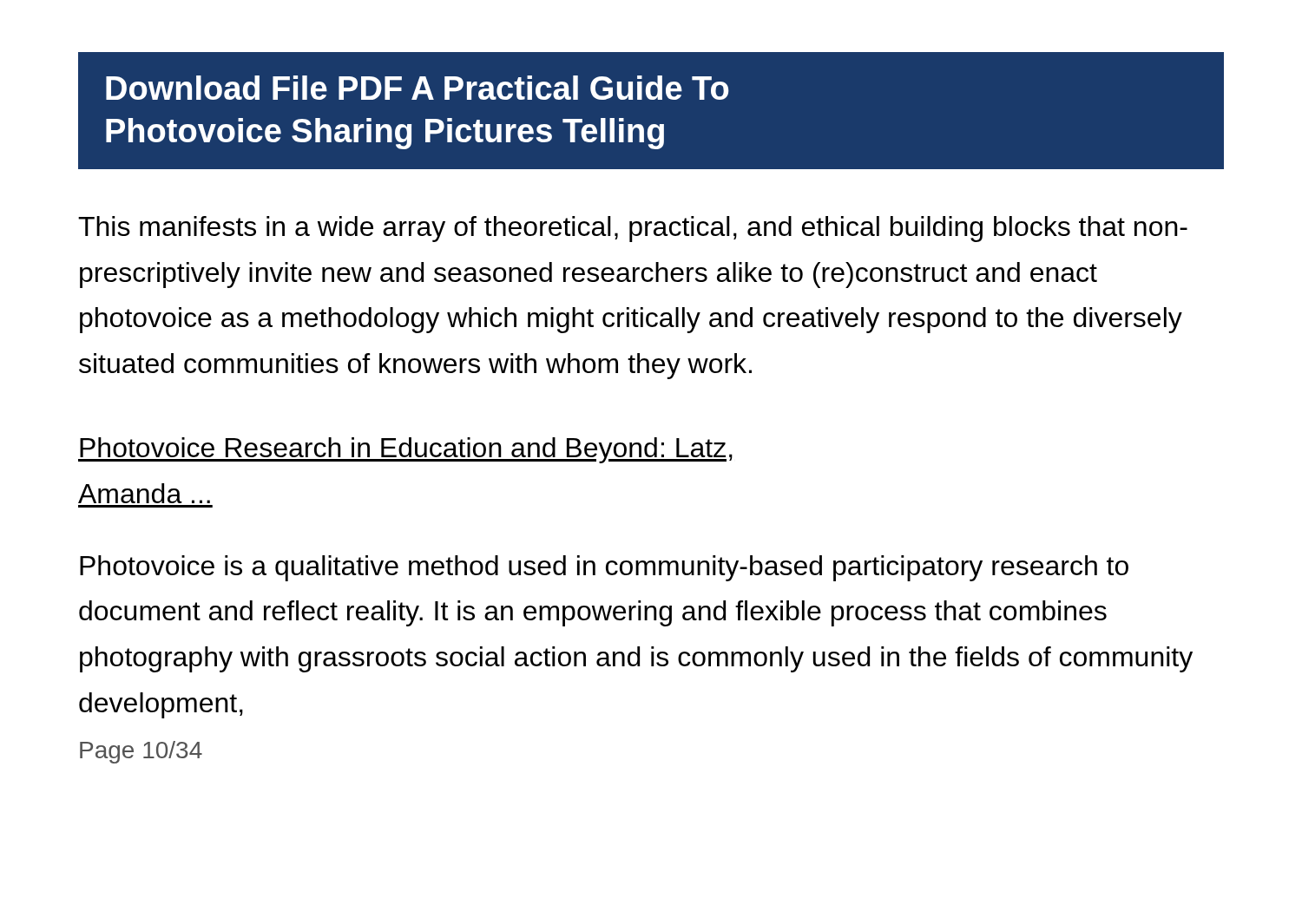The width and height of the screenshot is (1302, 924).
Task: Locate the block of text that opens with "Photovoice is a"
Action: (x=635, y=657)
